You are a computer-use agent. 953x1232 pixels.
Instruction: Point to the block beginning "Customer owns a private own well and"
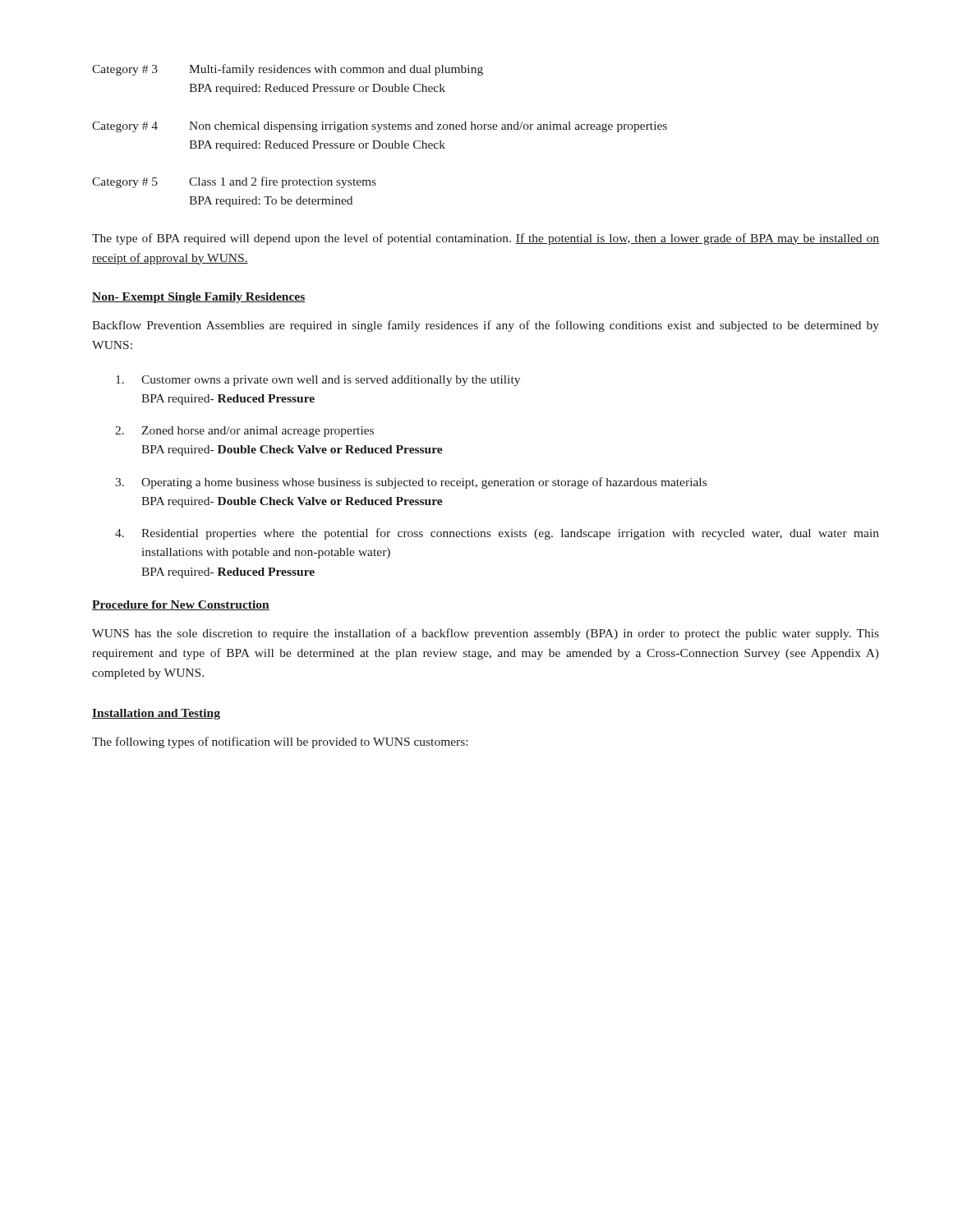click(x=497, y=388)
